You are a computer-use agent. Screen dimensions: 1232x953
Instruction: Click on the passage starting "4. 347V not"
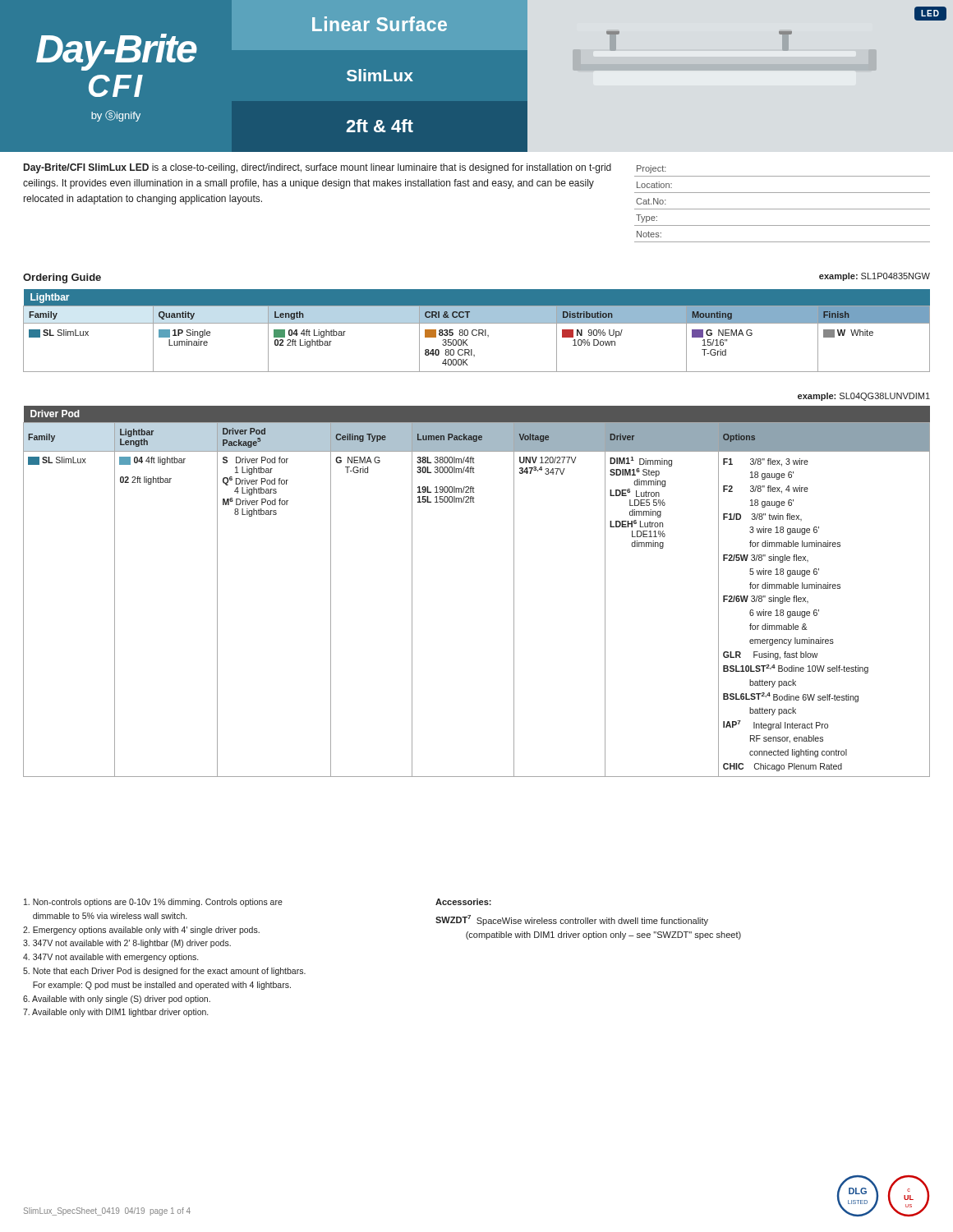[x=111, y=957]
